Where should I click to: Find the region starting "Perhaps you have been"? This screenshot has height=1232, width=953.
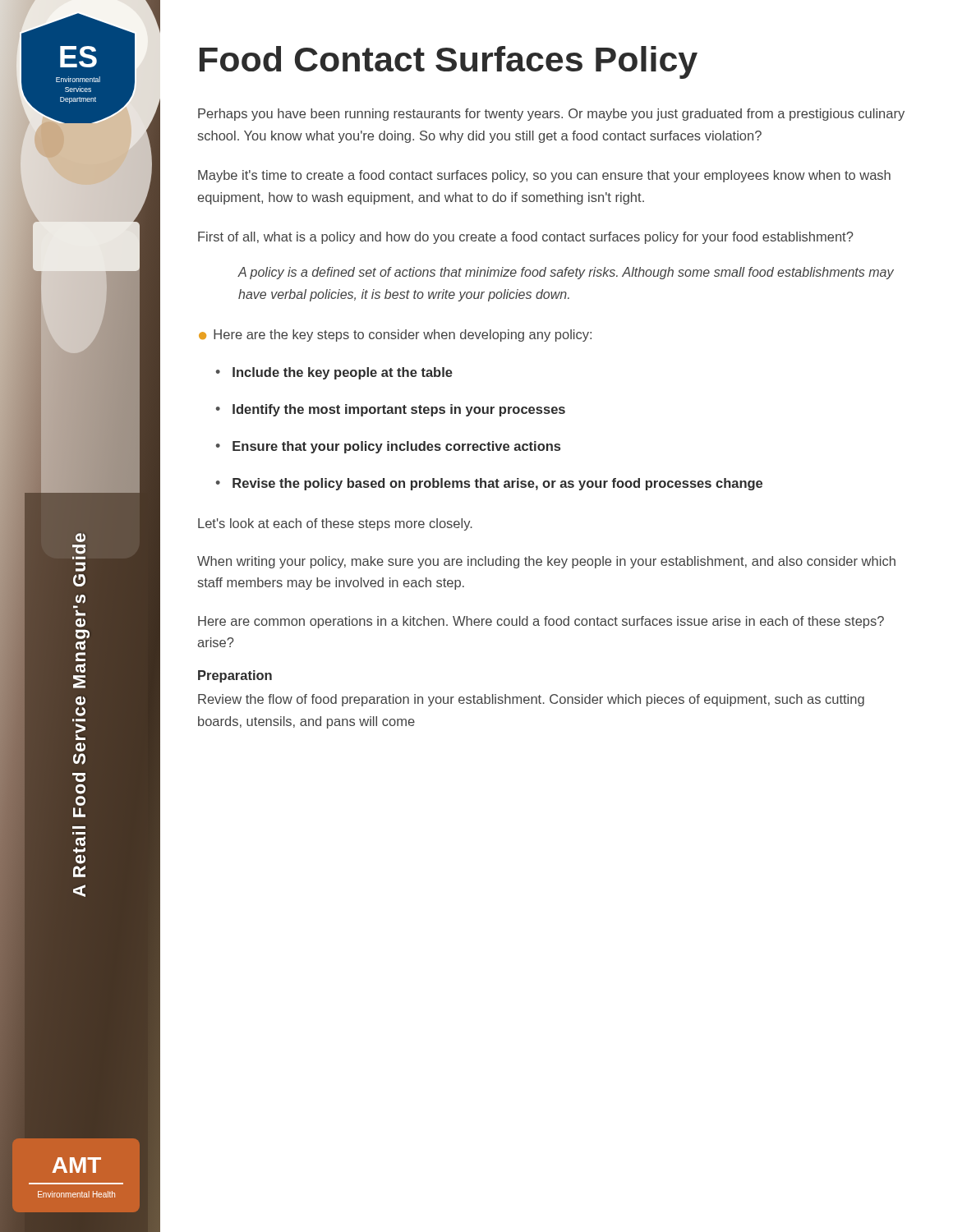click(551, 125)
